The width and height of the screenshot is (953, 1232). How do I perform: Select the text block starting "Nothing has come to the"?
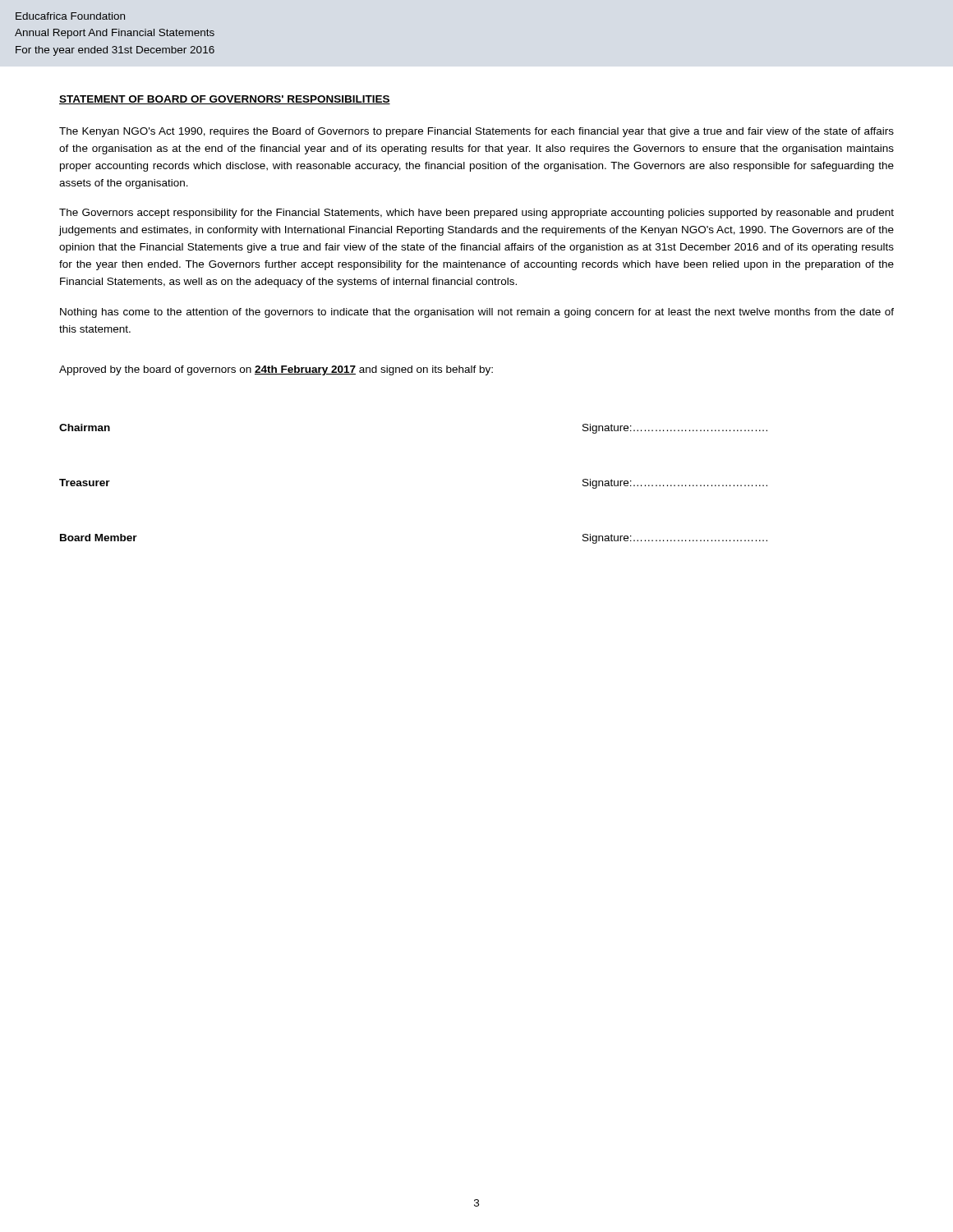click(x=476, y=320)
